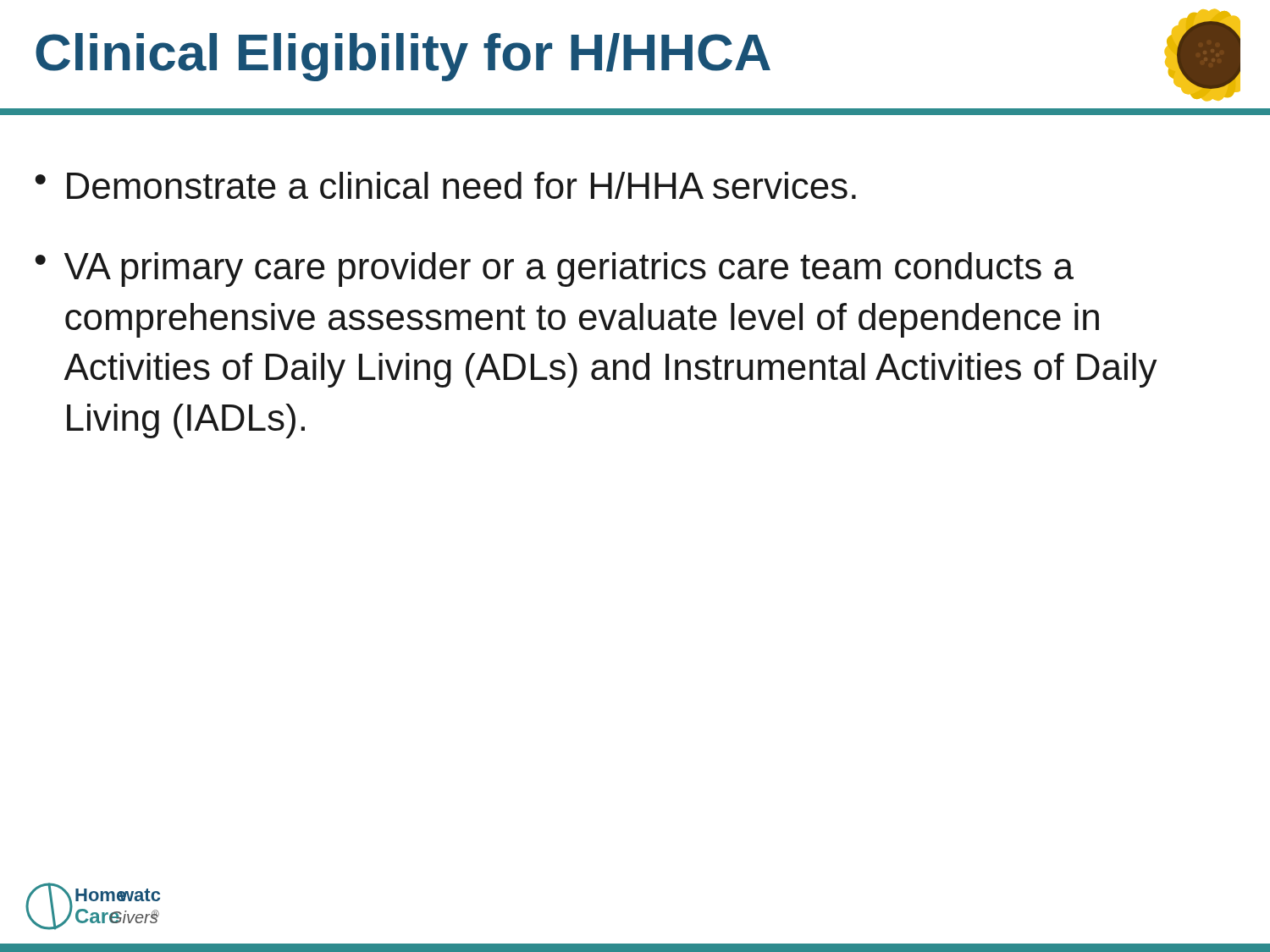This screenshot has height=952, width=1270.
Task: Locate the text starting "• Demonstrate a clinical need"
Action: [x=446, y=186]
